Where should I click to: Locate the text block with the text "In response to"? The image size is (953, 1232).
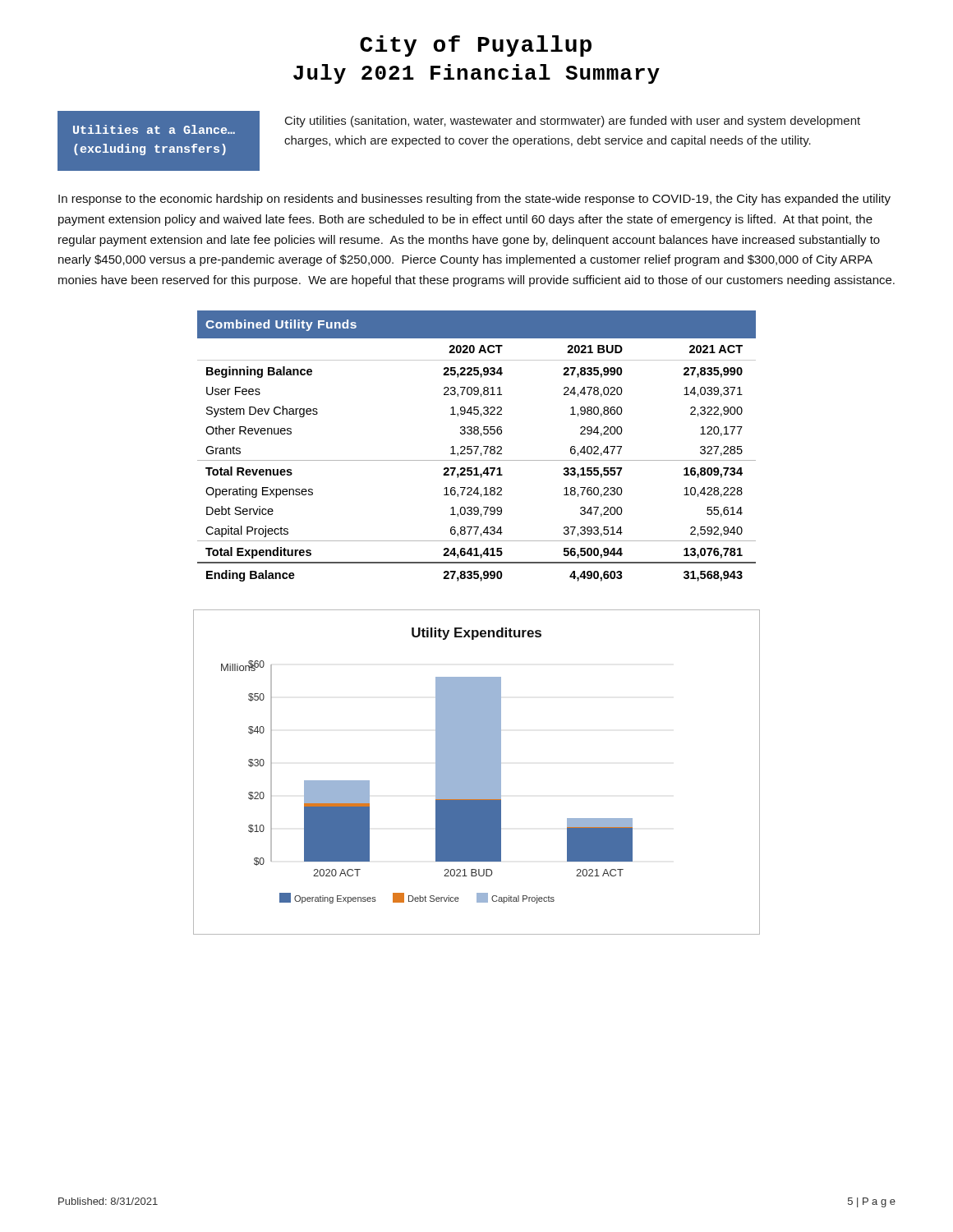point(476,239)
